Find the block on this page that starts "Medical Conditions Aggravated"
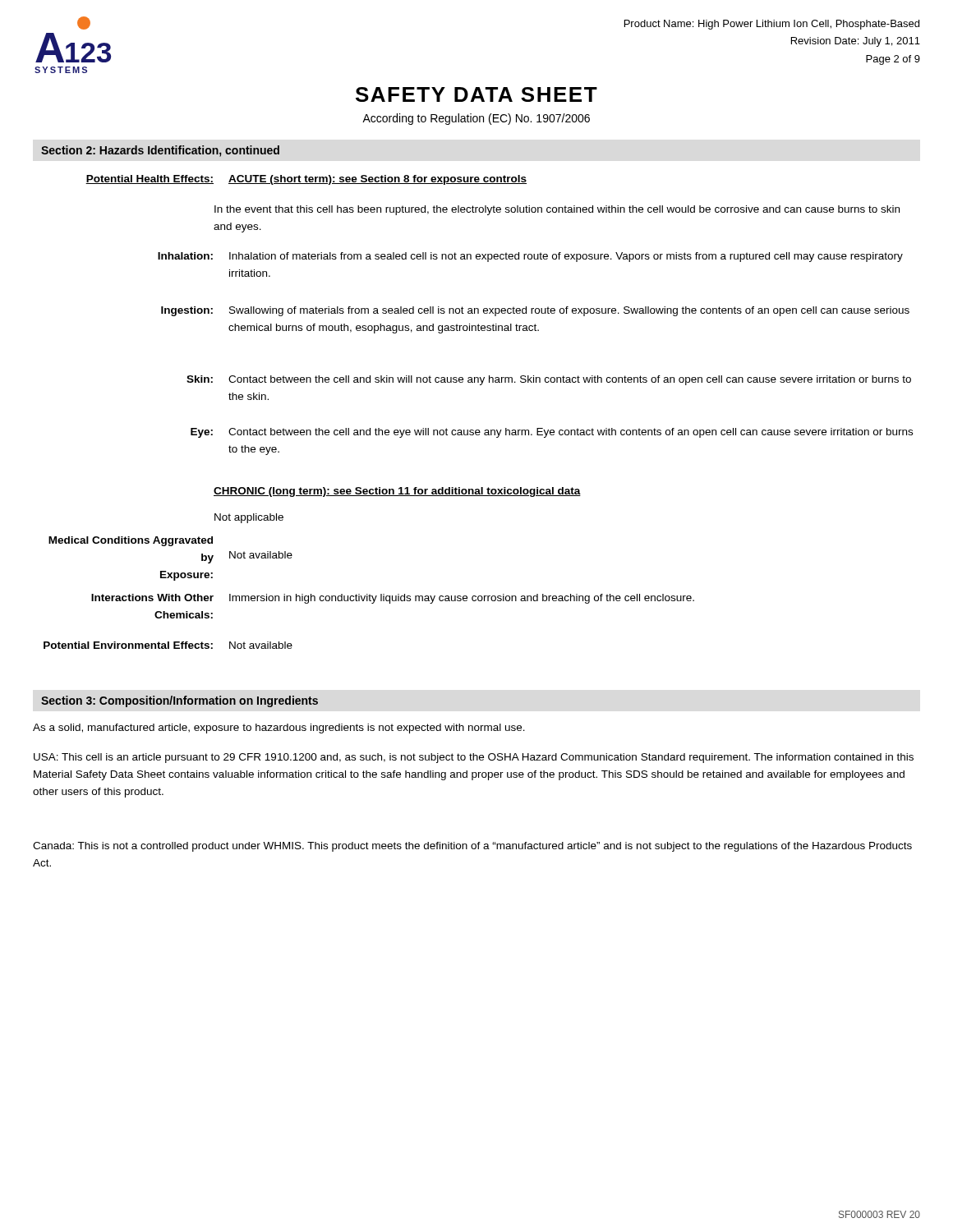Screen dimensions: 1232x953 coord(131,541)
